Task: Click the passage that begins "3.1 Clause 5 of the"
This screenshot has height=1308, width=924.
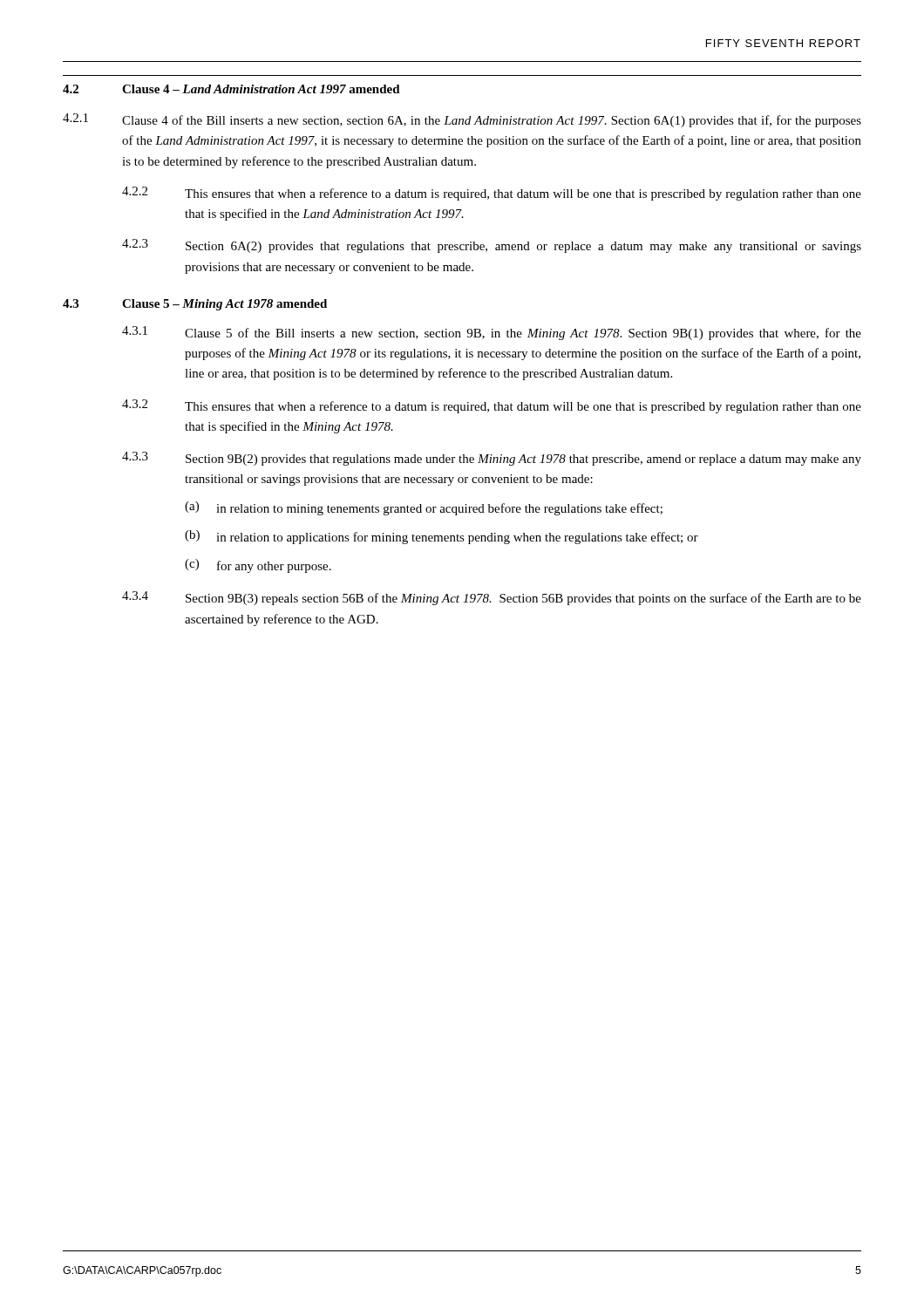Action: [492, 354]
